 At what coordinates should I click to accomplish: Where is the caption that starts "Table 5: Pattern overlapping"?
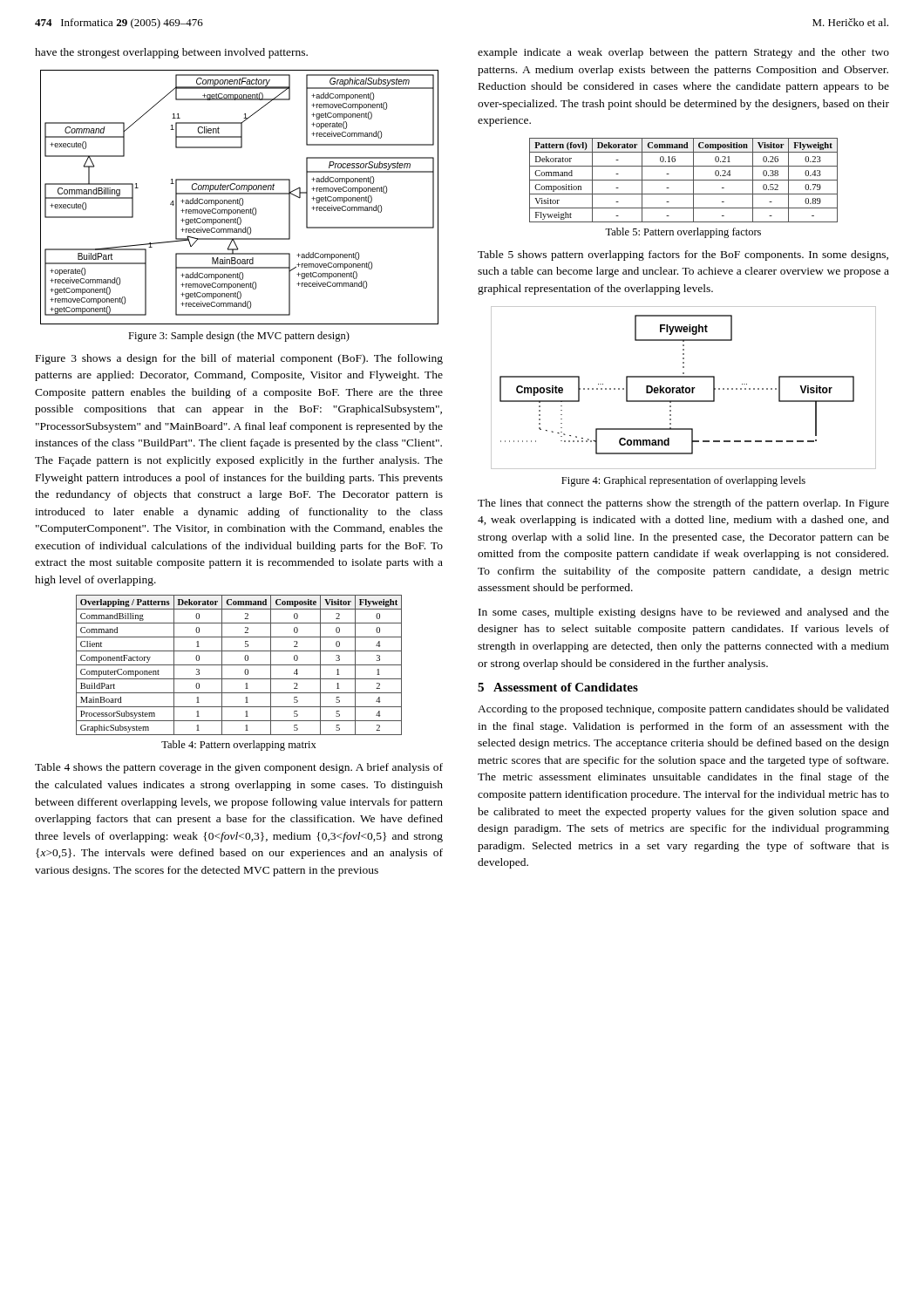click(683, 232)
